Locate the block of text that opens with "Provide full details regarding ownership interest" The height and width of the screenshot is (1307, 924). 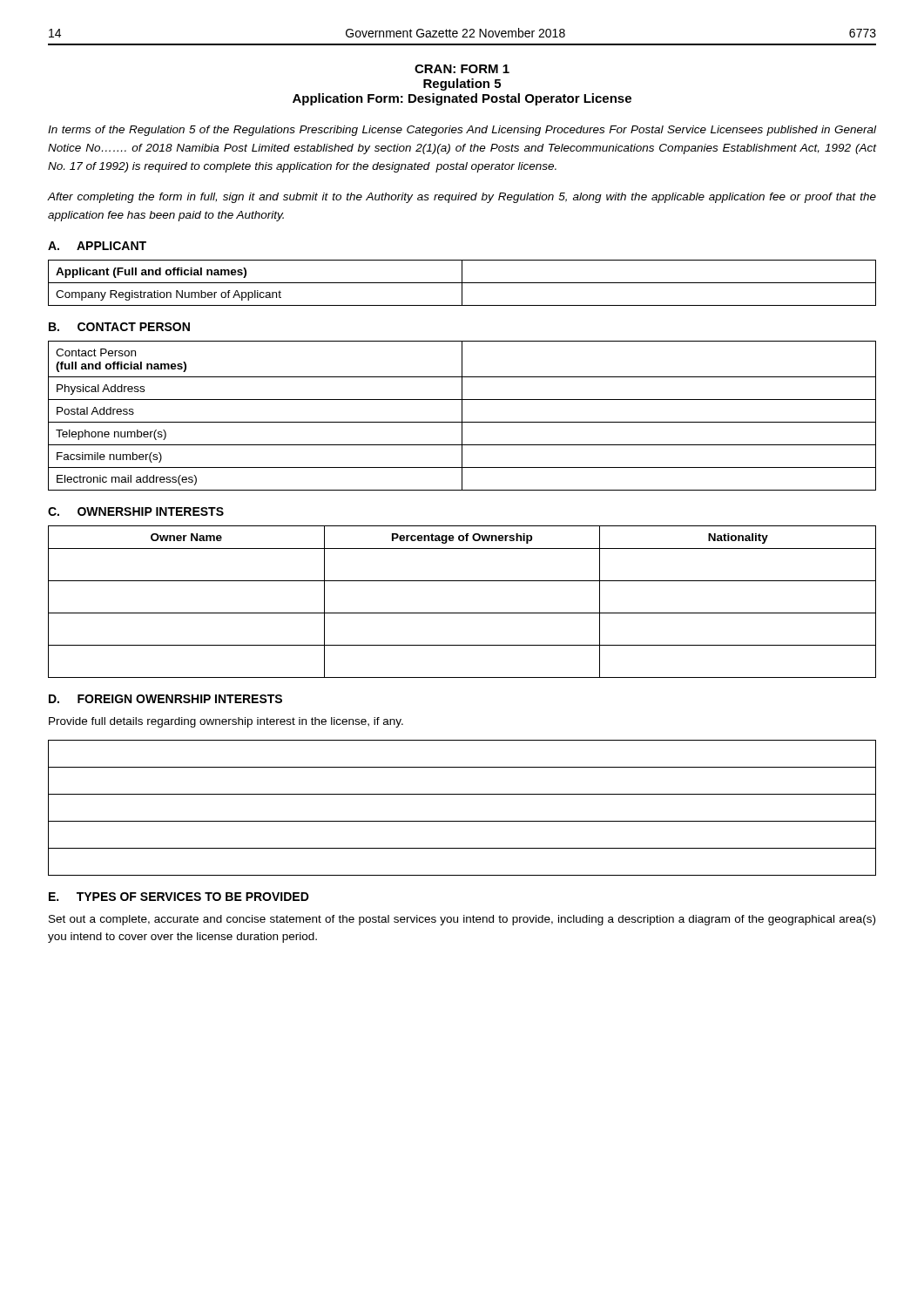[226, 721]
